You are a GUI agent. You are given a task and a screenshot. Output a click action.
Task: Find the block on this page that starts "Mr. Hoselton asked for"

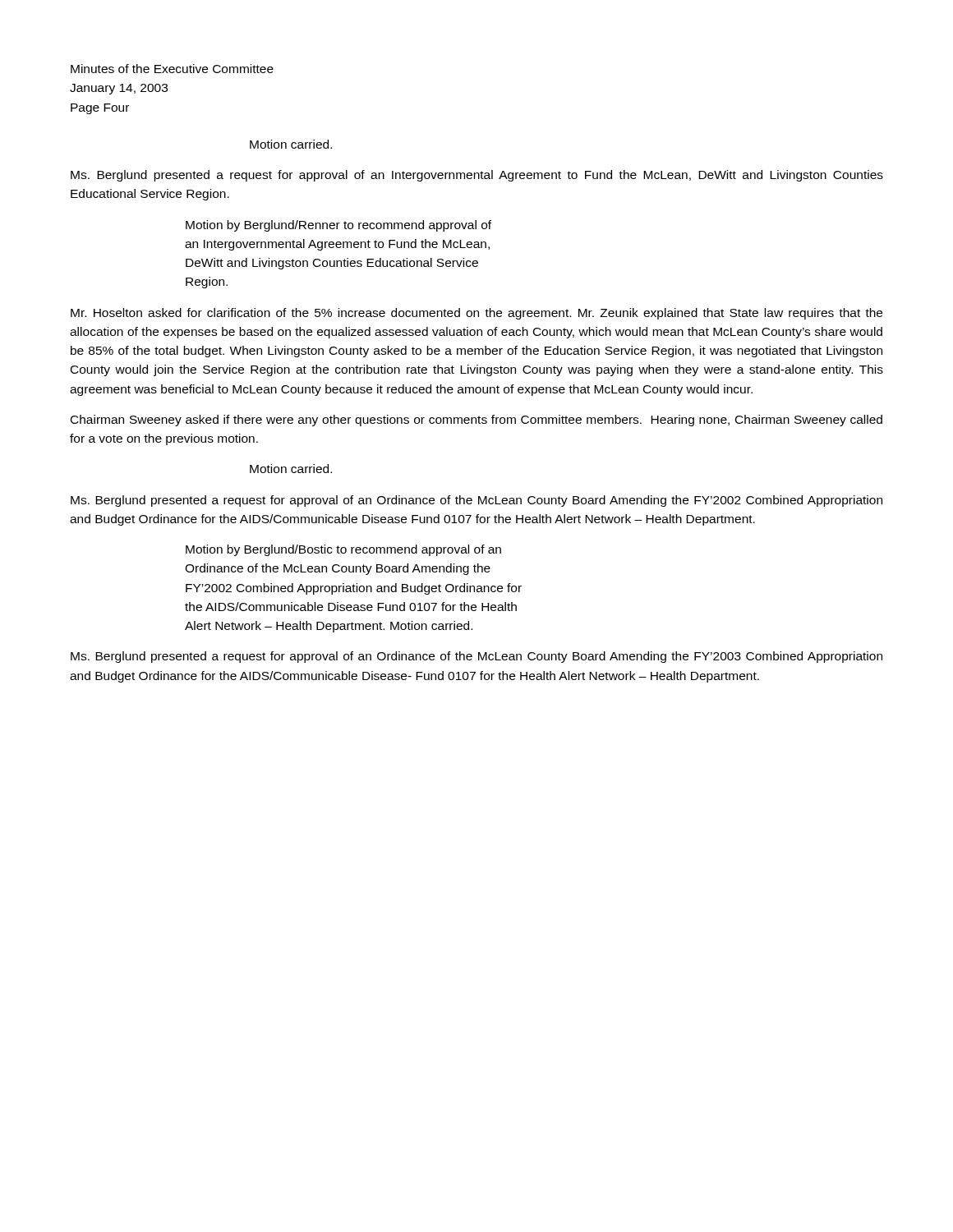pos(476,350)
